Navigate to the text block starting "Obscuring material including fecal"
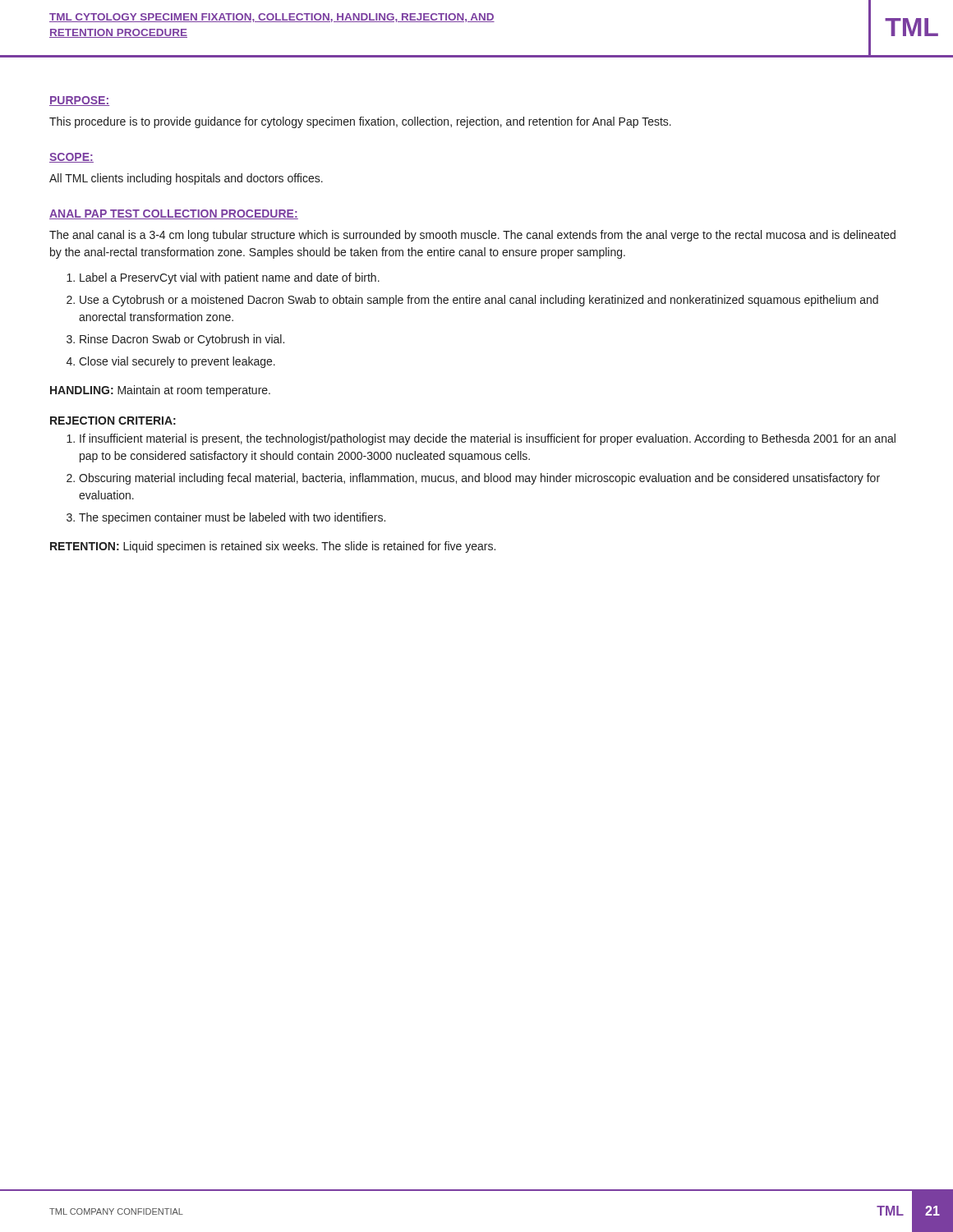Image resolution: width=953 pixels, height=1232 pixels. tap(479, 487)
